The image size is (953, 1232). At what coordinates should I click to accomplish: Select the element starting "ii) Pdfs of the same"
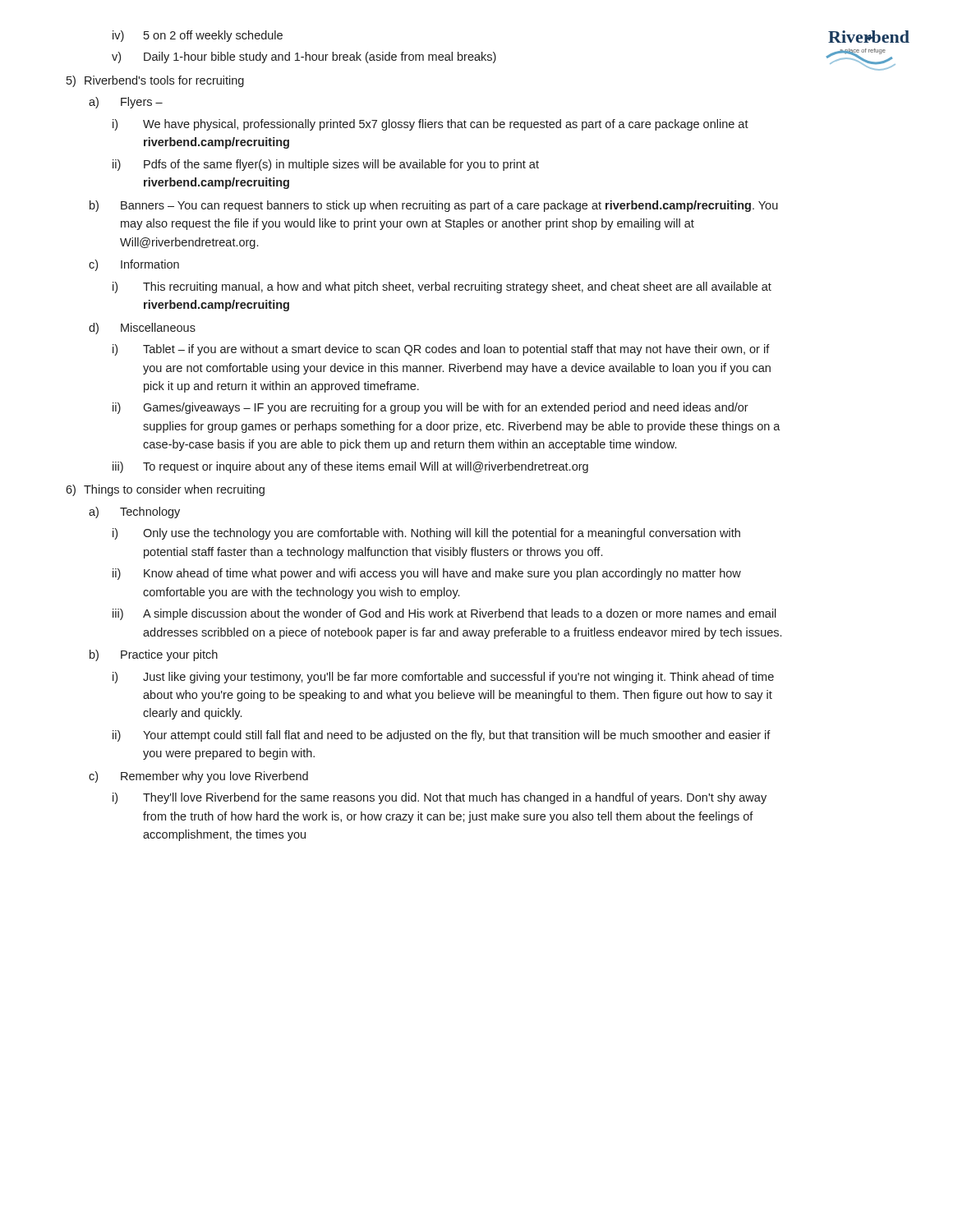(450, 174)
